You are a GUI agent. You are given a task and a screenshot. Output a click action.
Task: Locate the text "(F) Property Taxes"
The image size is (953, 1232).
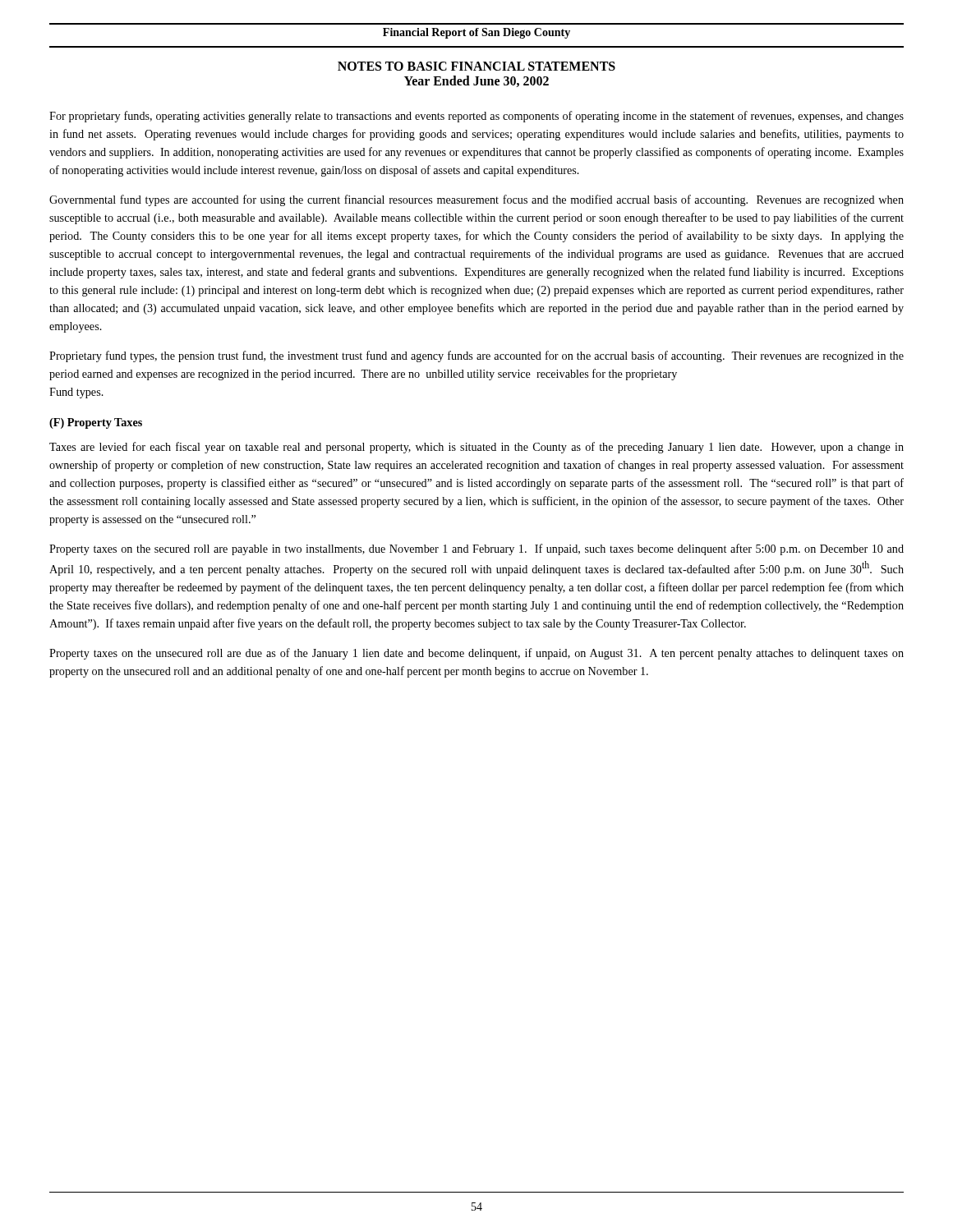[x=96, y=422]
